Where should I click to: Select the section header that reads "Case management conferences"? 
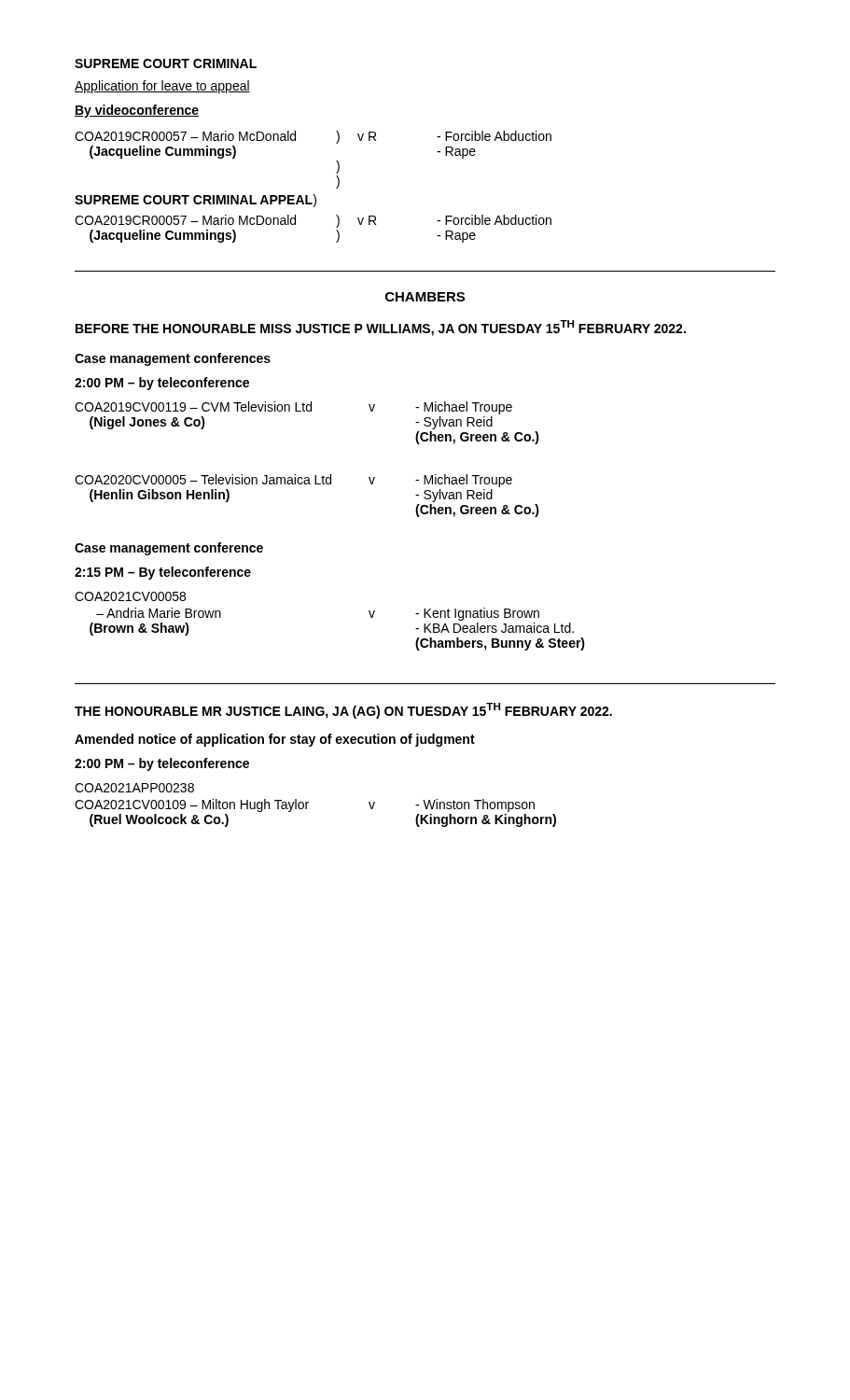coord(173,358)
